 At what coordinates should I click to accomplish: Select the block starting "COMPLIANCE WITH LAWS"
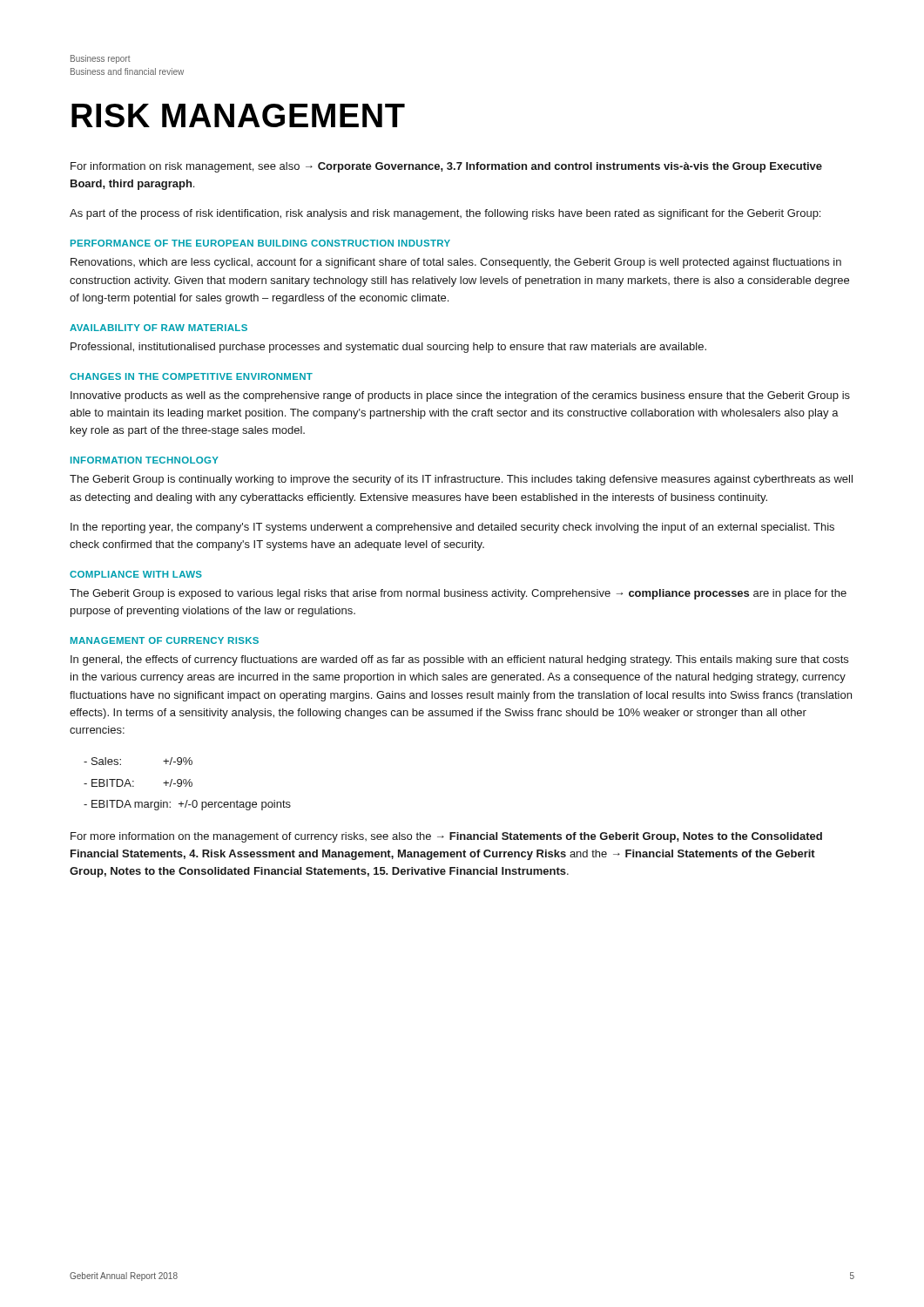(x=136, y=574)
